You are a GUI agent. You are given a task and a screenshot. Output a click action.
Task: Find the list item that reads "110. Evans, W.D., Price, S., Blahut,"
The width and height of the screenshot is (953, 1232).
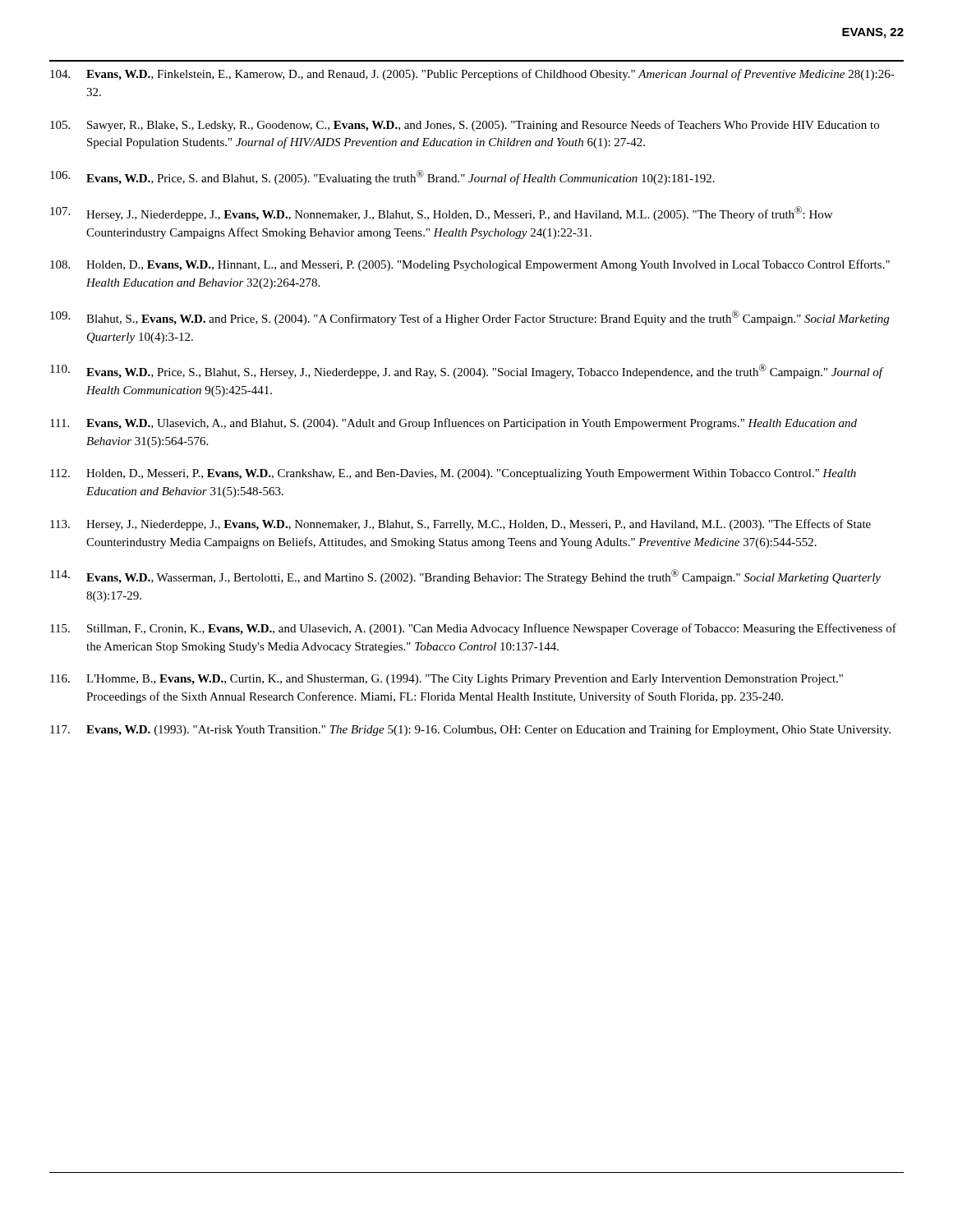click(476, 380)
